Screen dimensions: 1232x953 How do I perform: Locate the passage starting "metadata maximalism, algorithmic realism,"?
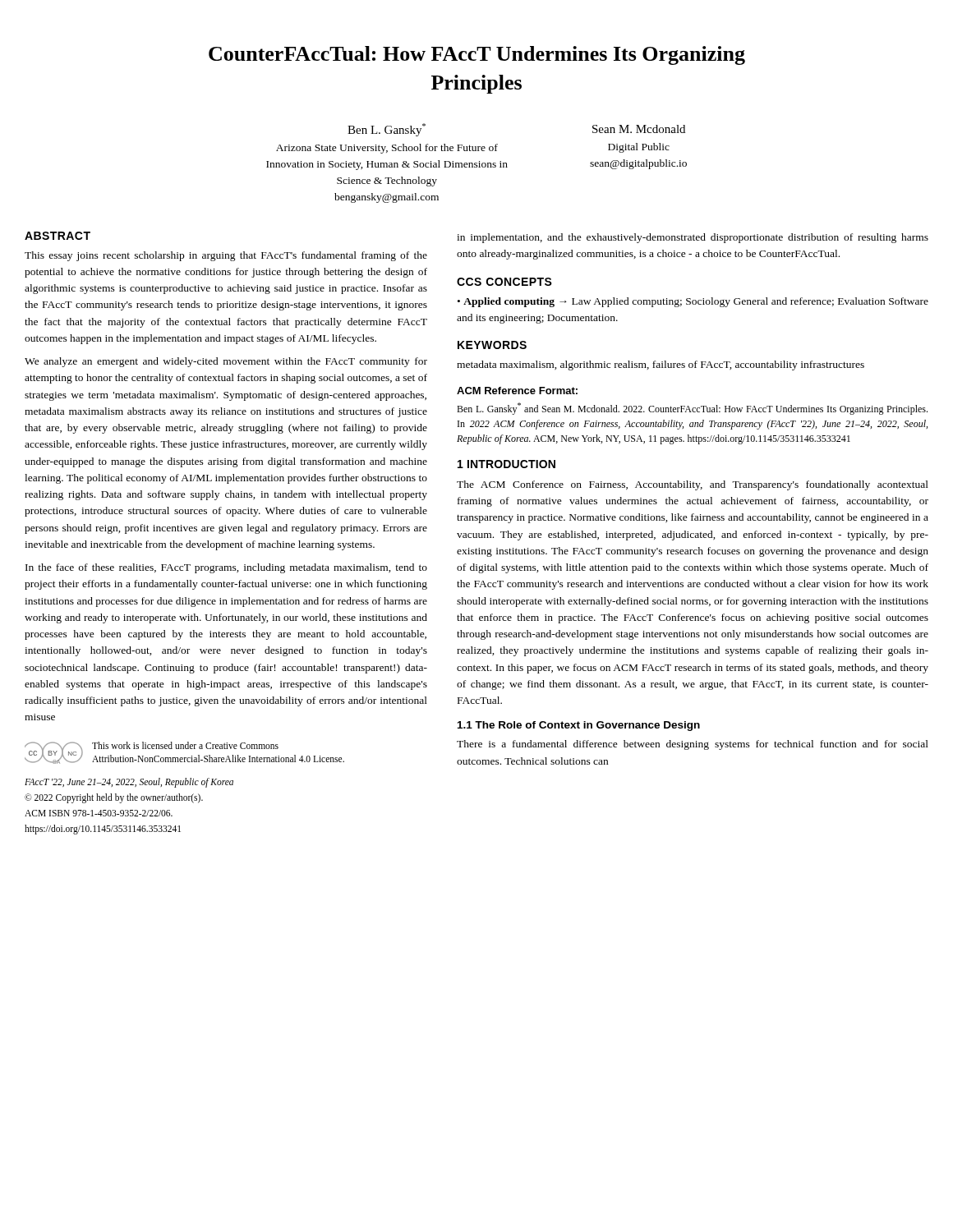pos(661,364)
